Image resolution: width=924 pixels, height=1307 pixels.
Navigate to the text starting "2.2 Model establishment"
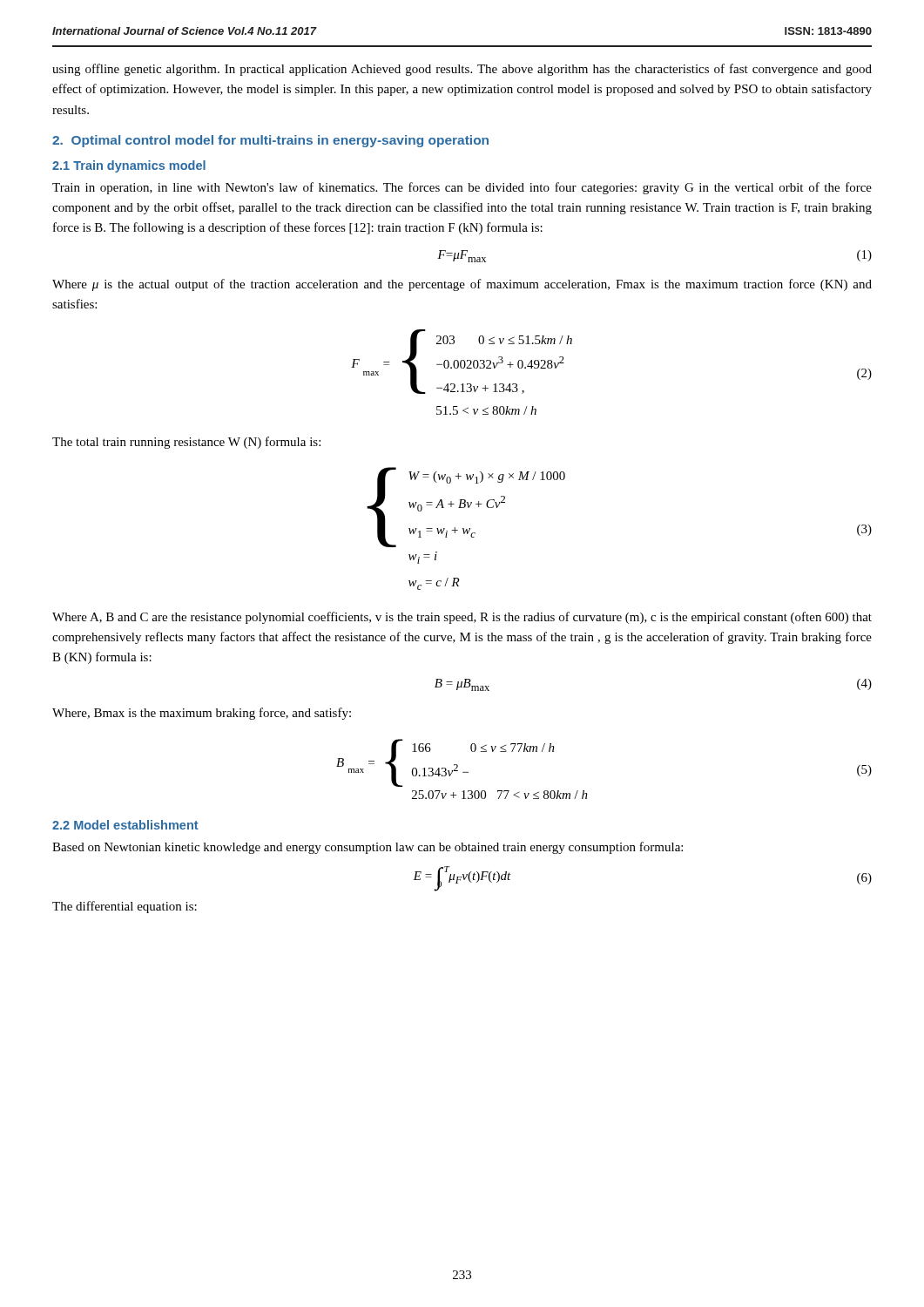125,825
